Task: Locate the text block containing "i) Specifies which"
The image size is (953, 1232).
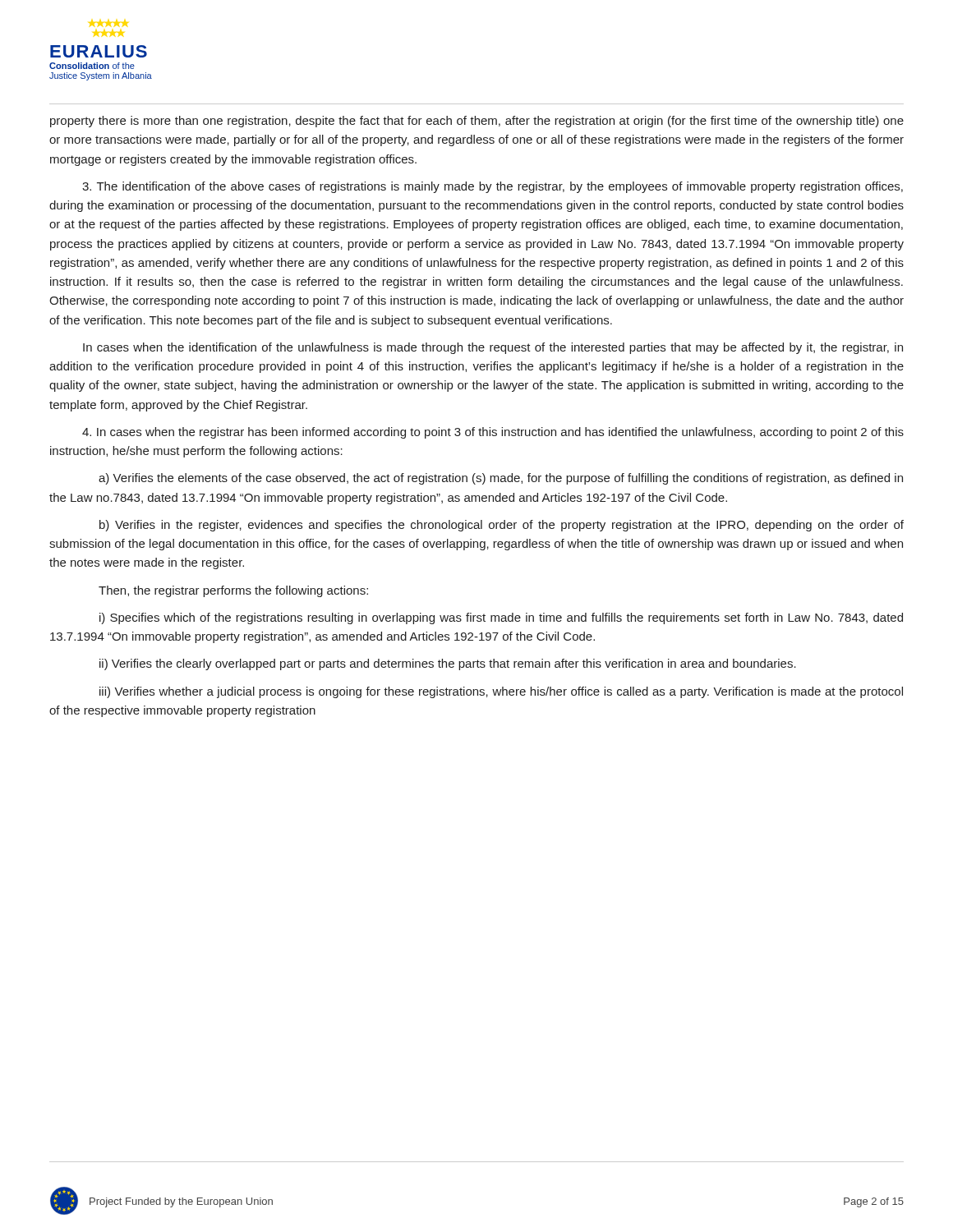Action: (x=476, y=627)
